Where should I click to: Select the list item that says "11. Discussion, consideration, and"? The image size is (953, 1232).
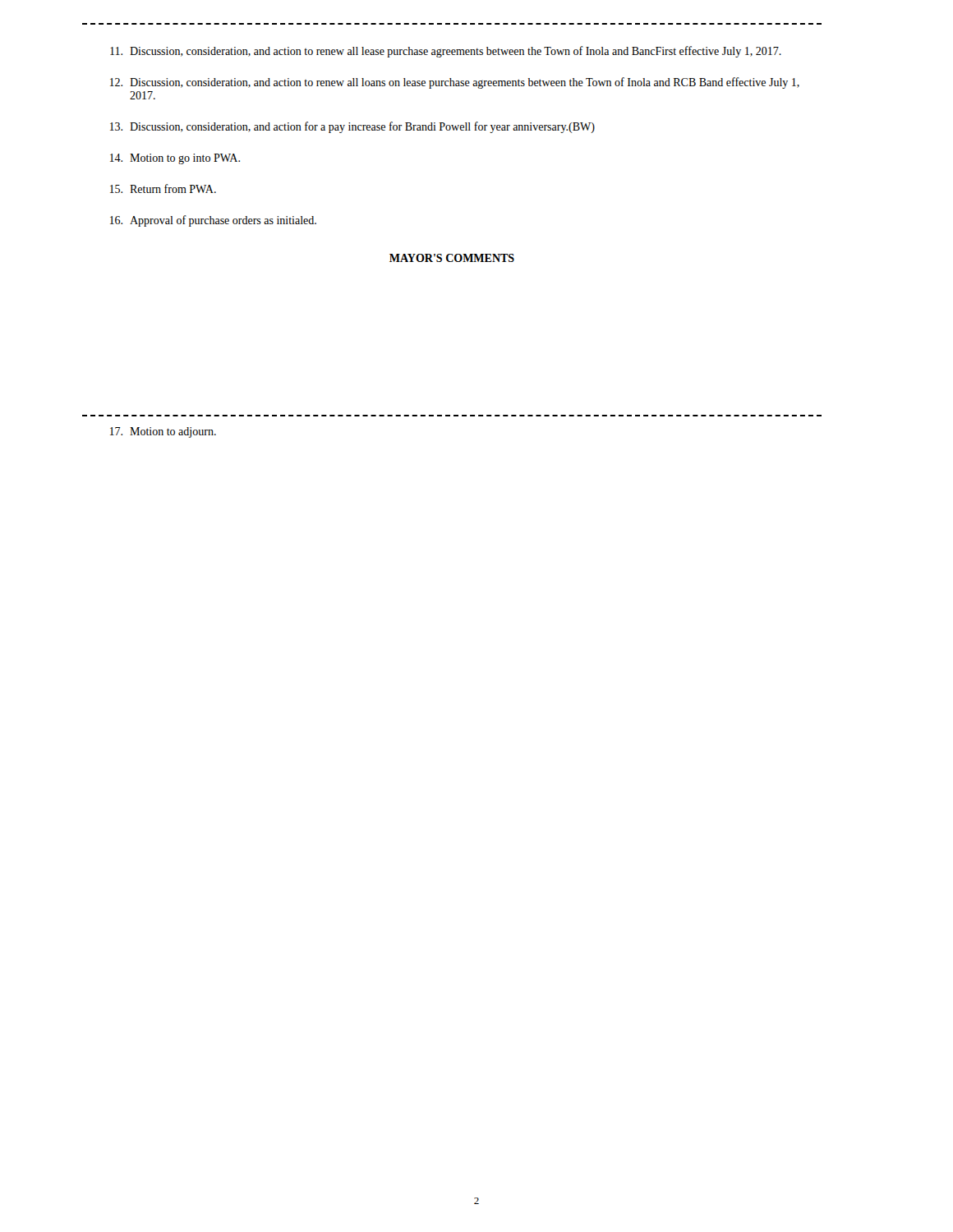pyautogui.click(x=432, y=52)
